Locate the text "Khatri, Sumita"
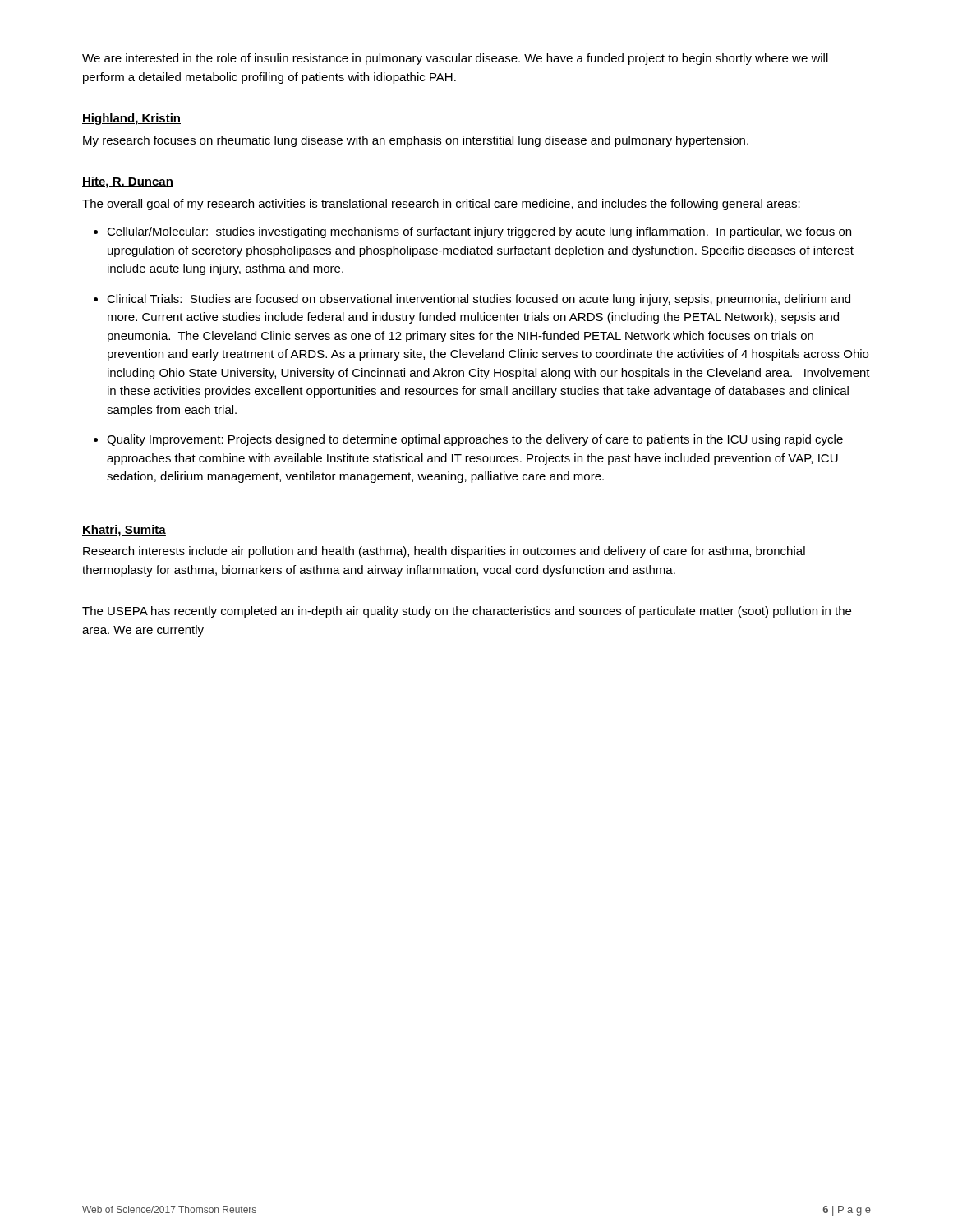The height and width of the screenshot is (1232, 953). pyautogui.click(x=124, y=529)
